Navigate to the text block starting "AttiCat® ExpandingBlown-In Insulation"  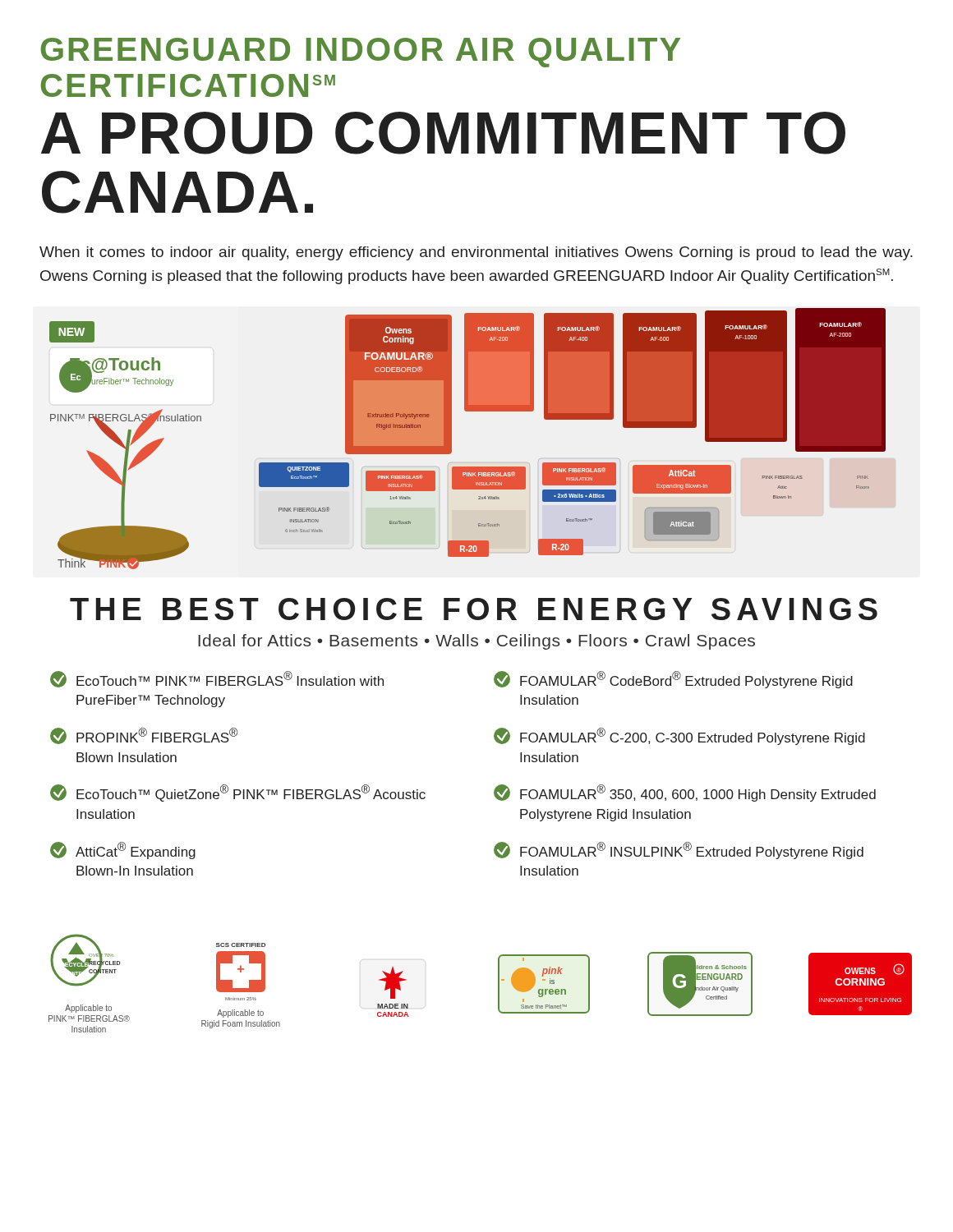point(123,860)
